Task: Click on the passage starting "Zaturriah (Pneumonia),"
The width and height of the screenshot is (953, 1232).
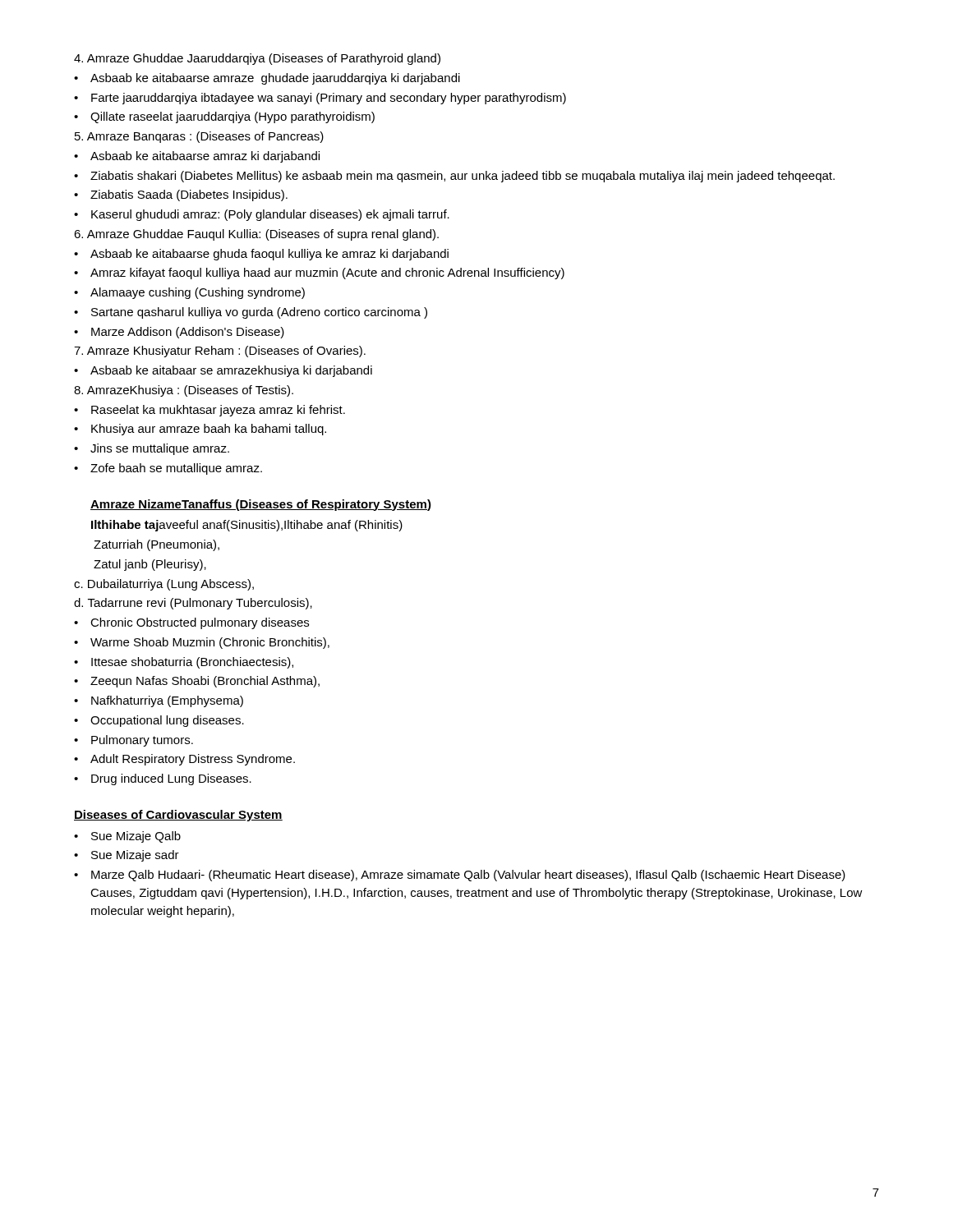Action: point(157,544)
